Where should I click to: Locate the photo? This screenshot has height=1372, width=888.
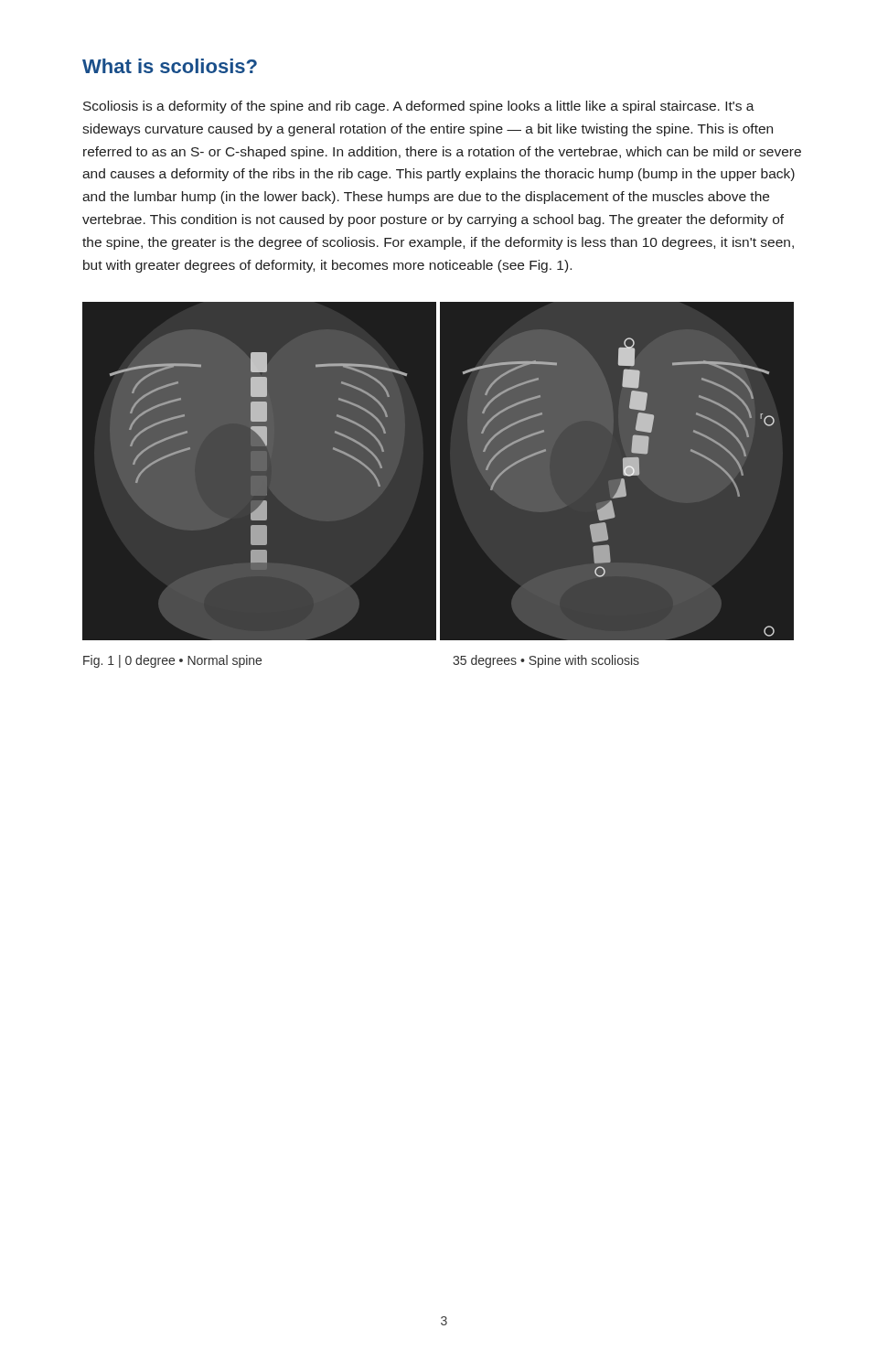click(444, 471)
